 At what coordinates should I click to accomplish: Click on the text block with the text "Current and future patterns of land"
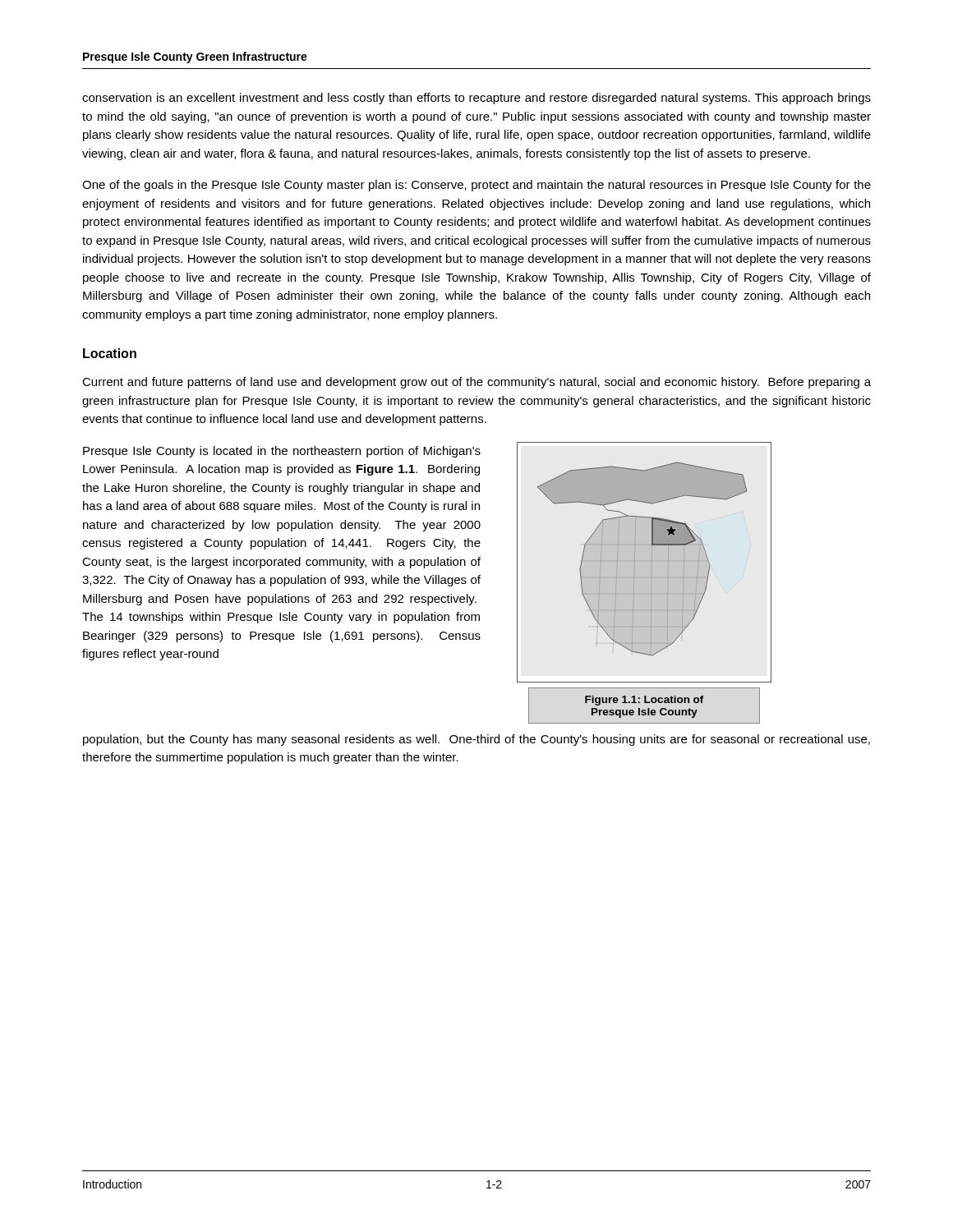tap(476, 400)
